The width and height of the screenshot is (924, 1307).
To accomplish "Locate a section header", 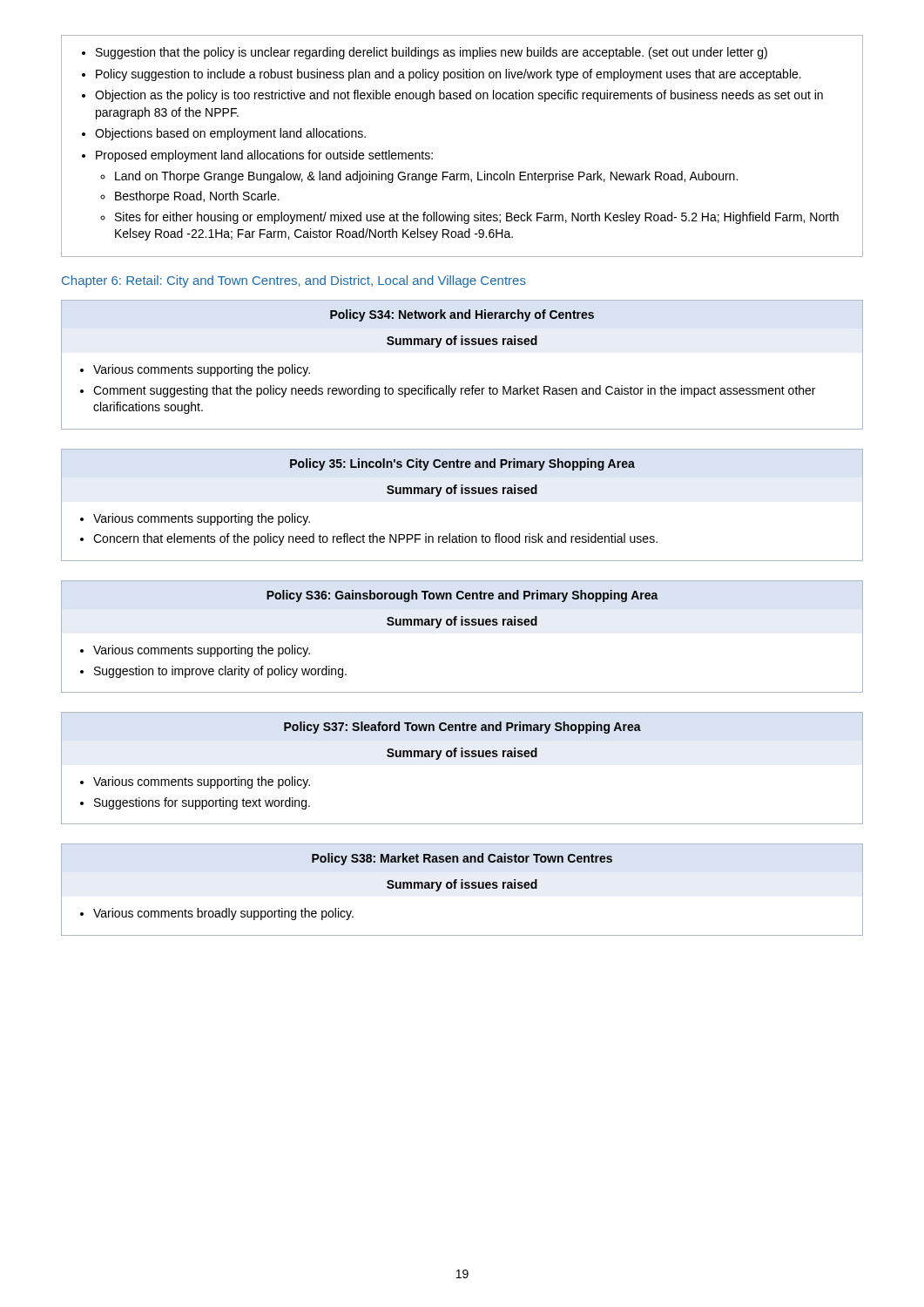I will pyautogui.click(x=293, y=280).
